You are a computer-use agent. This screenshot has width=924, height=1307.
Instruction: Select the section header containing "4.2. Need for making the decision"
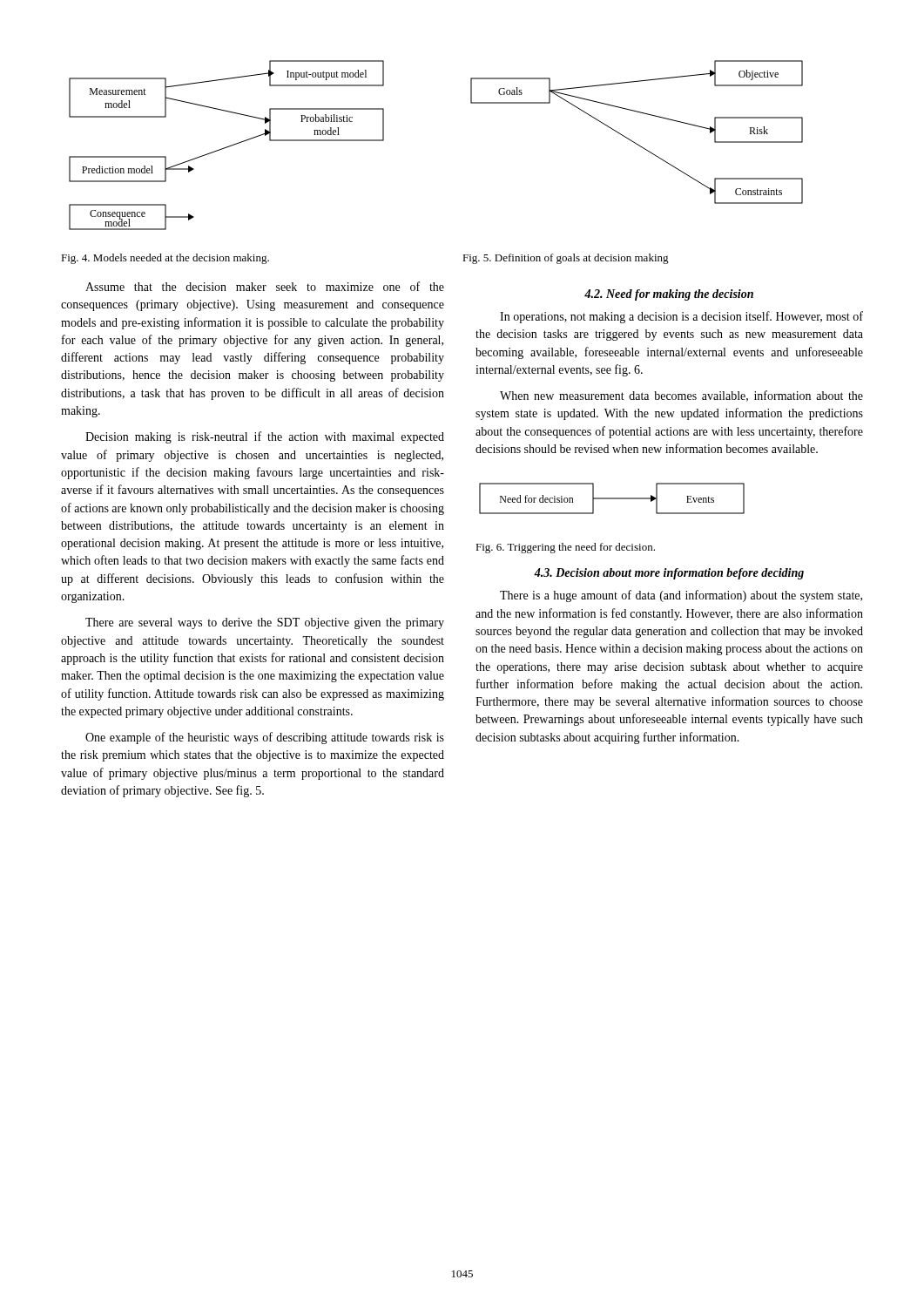coord(669,294)
